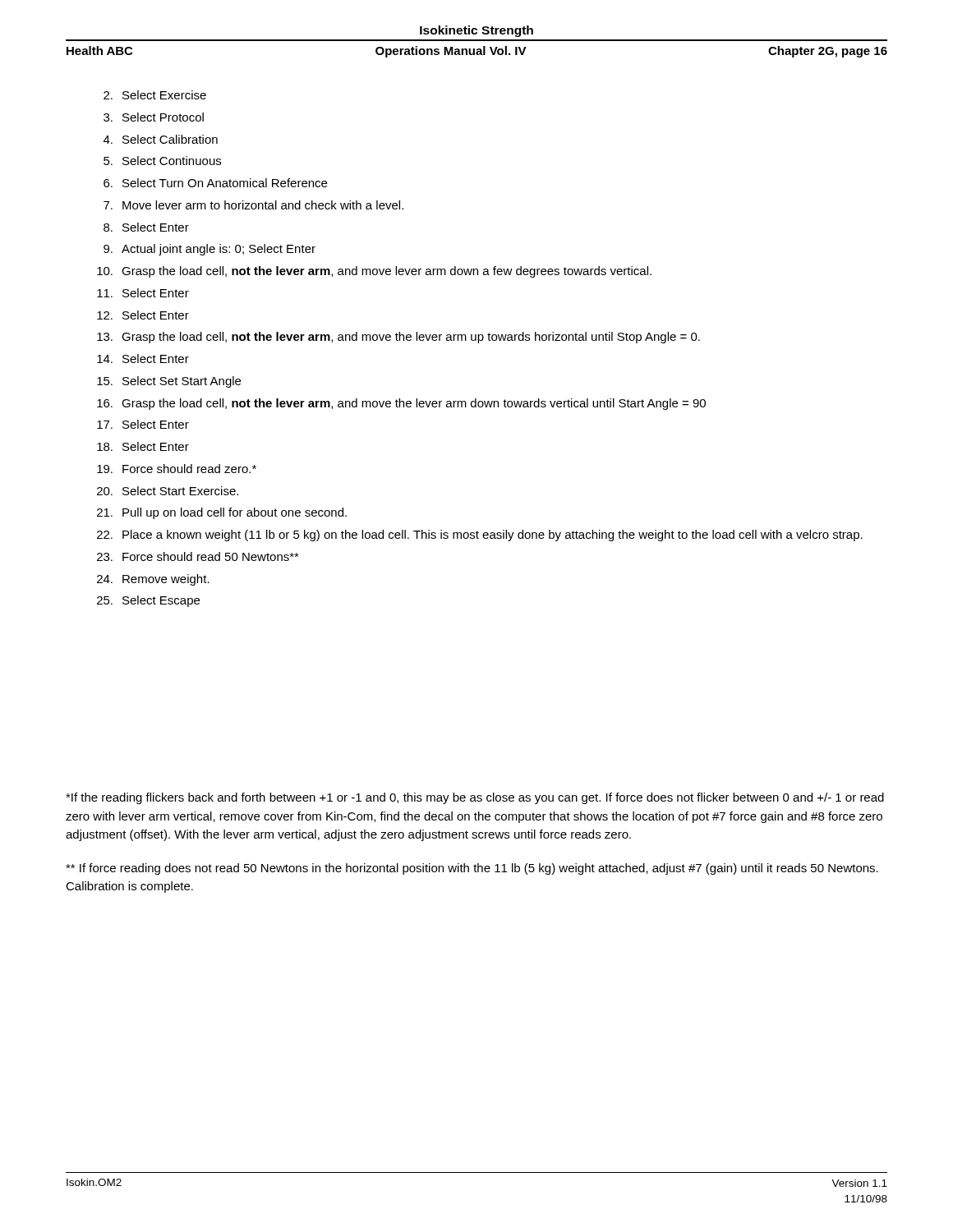The image size is (953, 1232).
Task: Point to the text block starting "10. Grasp the load"
Action: point(485,271)
